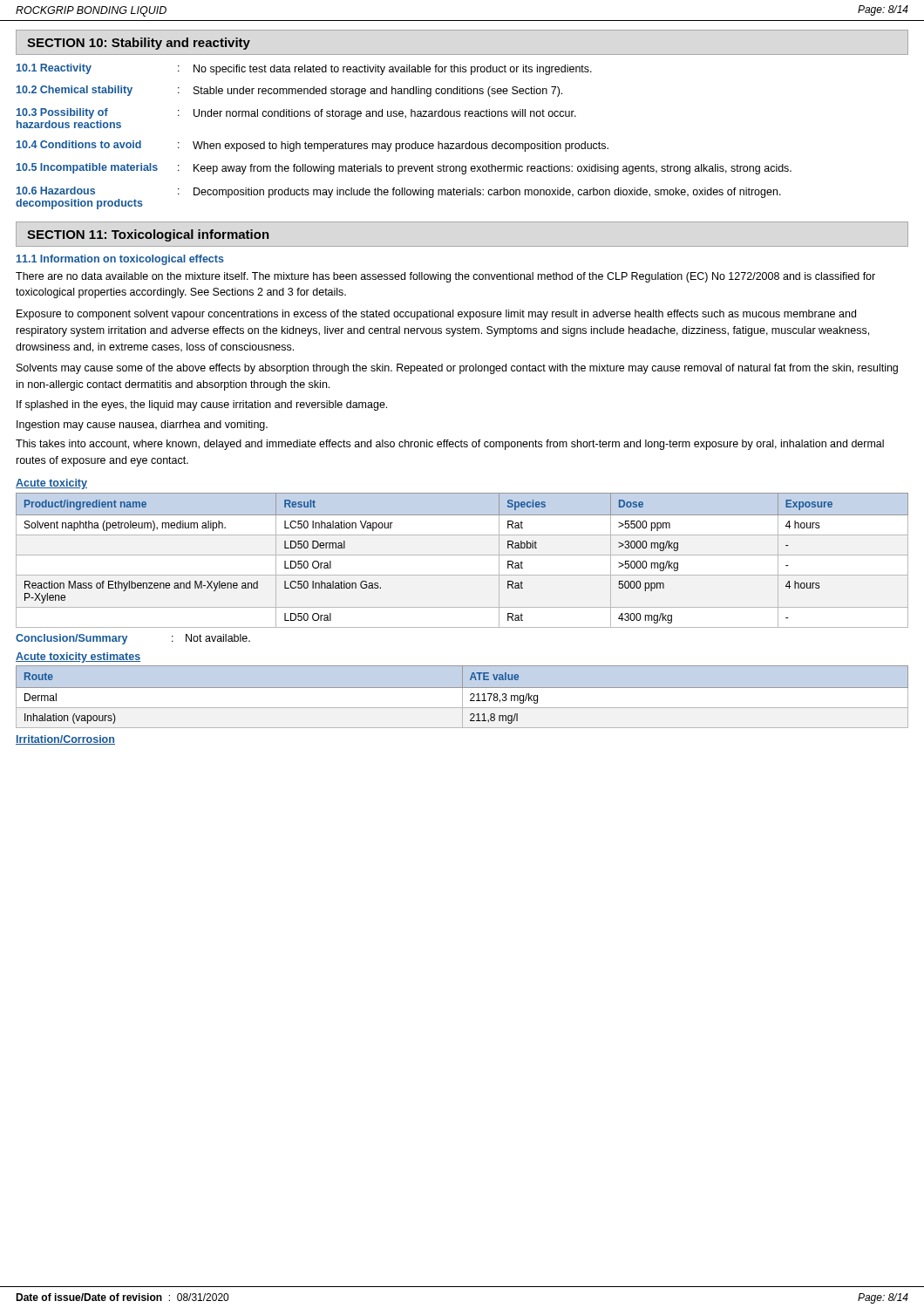Point to the text block starting "SECTION 10: Stability"

[x=139, y=42]
